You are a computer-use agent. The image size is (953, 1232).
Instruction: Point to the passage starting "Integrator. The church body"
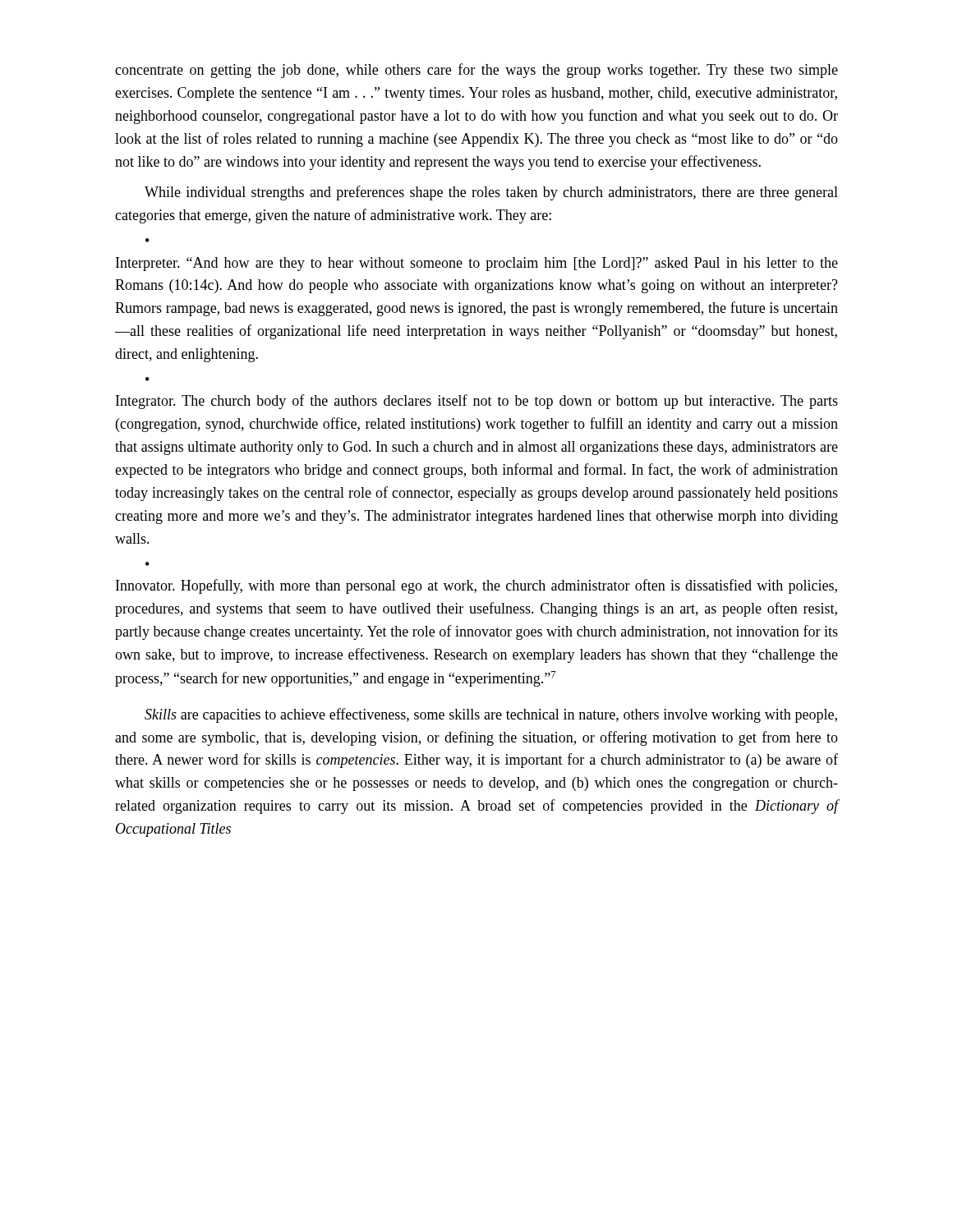[x=476, y=470]
